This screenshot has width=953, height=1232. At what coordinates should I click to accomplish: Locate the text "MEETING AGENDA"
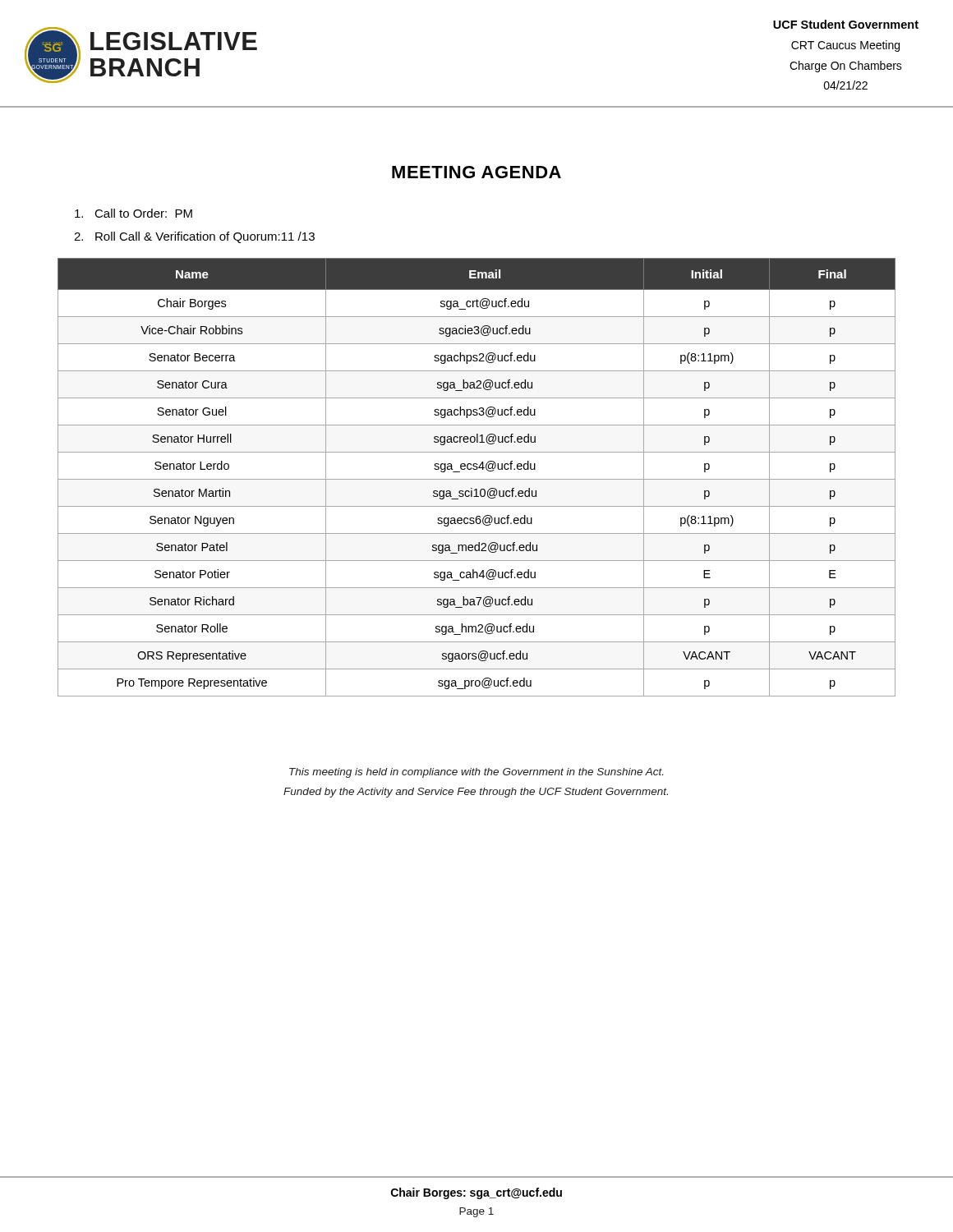pos(476,172)
